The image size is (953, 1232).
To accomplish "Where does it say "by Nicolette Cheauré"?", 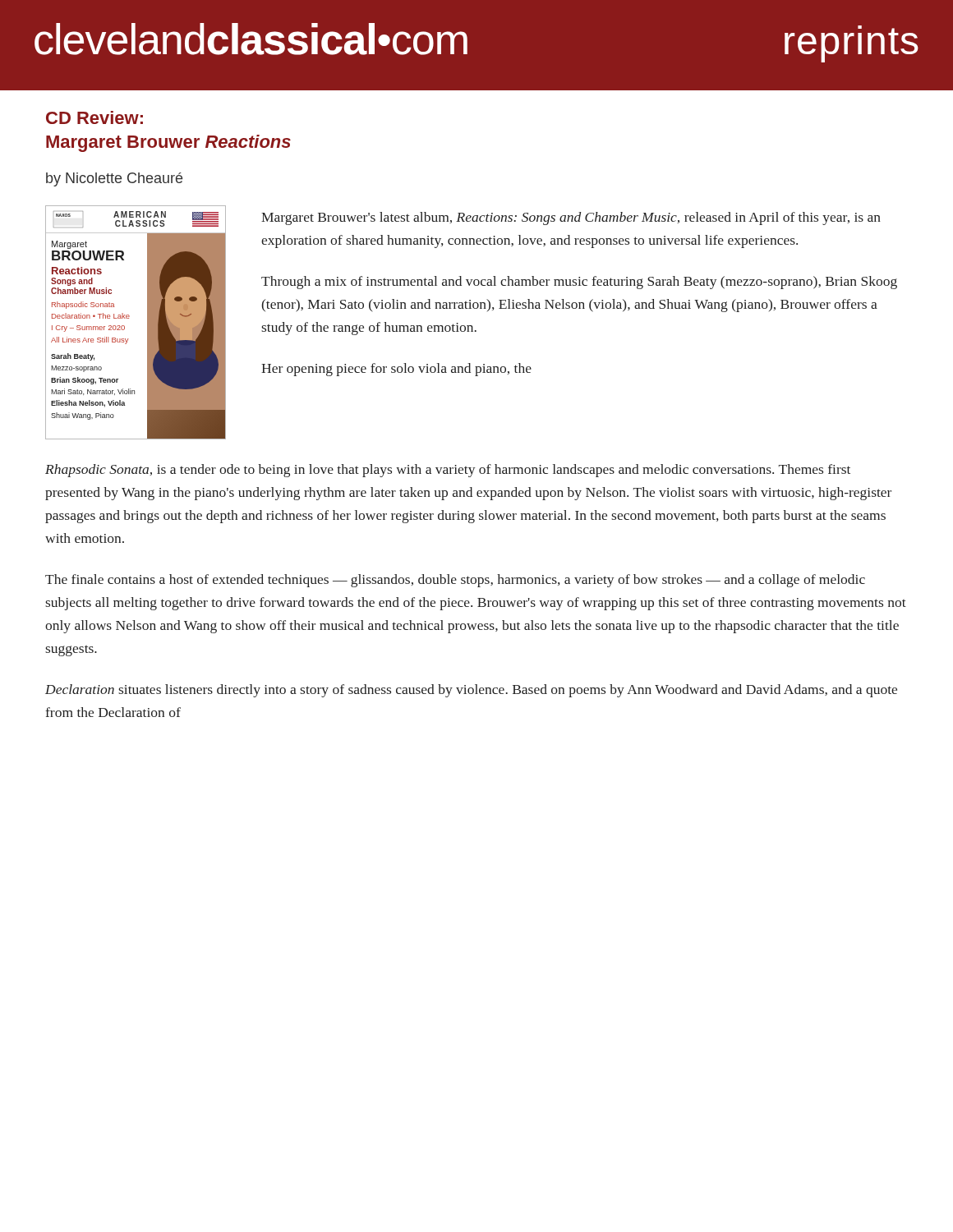I will [x=114, y=178].
